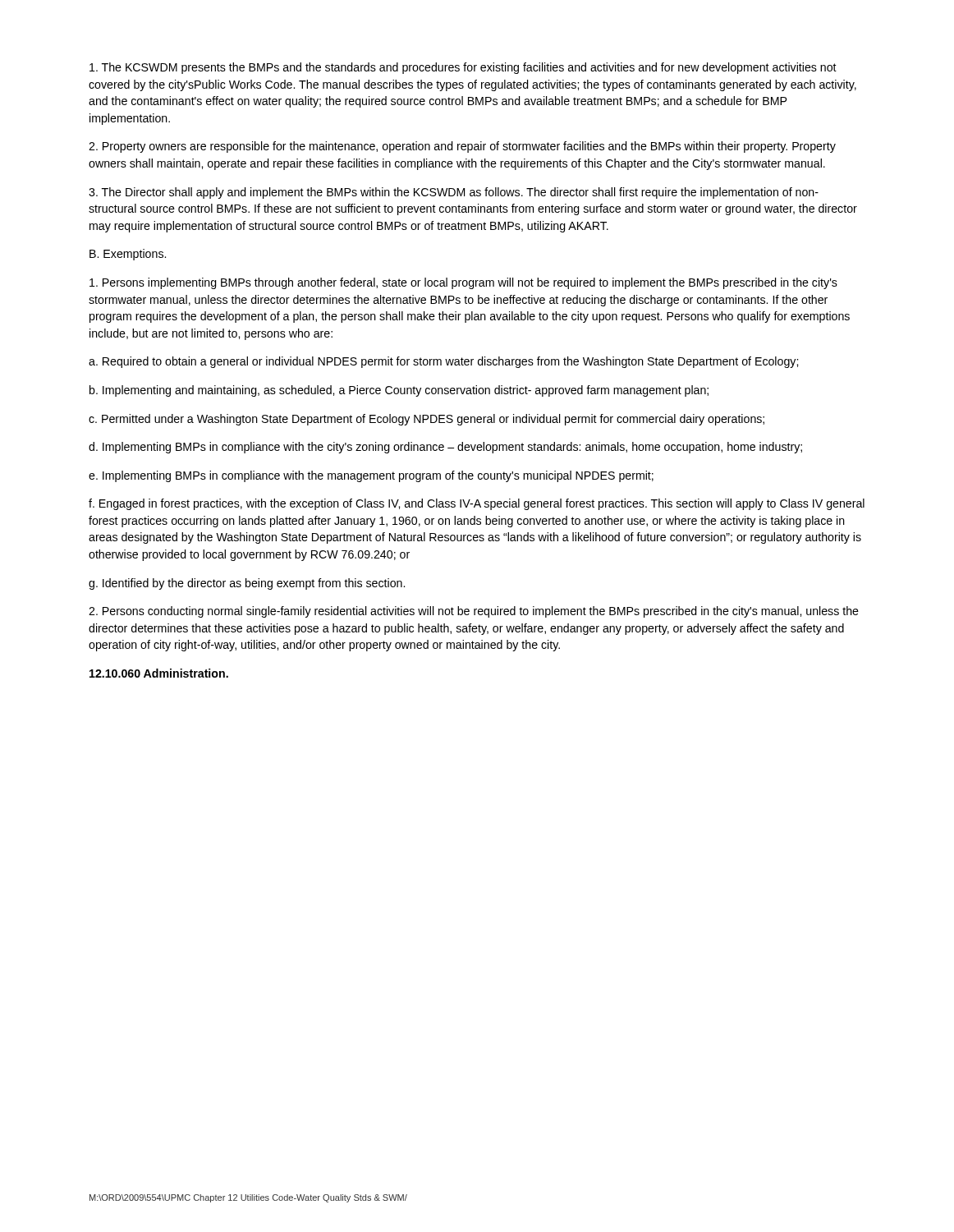The width and height of the screenshot is (954, 1232).
Task: Select the element starting "12.10.060 Administration."
Action: [x=159, y=674]
